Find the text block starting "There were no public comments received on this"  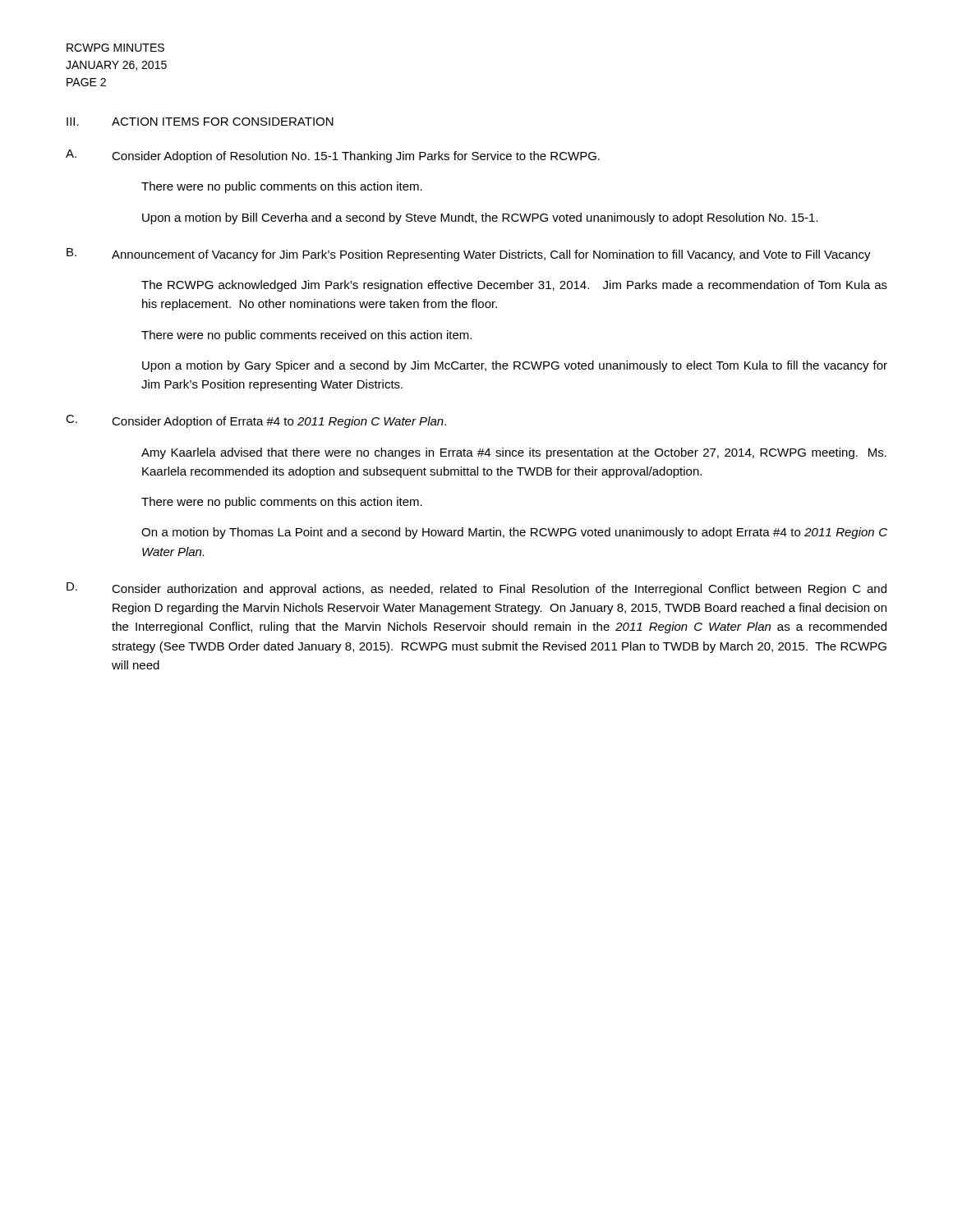pos(307,334)
